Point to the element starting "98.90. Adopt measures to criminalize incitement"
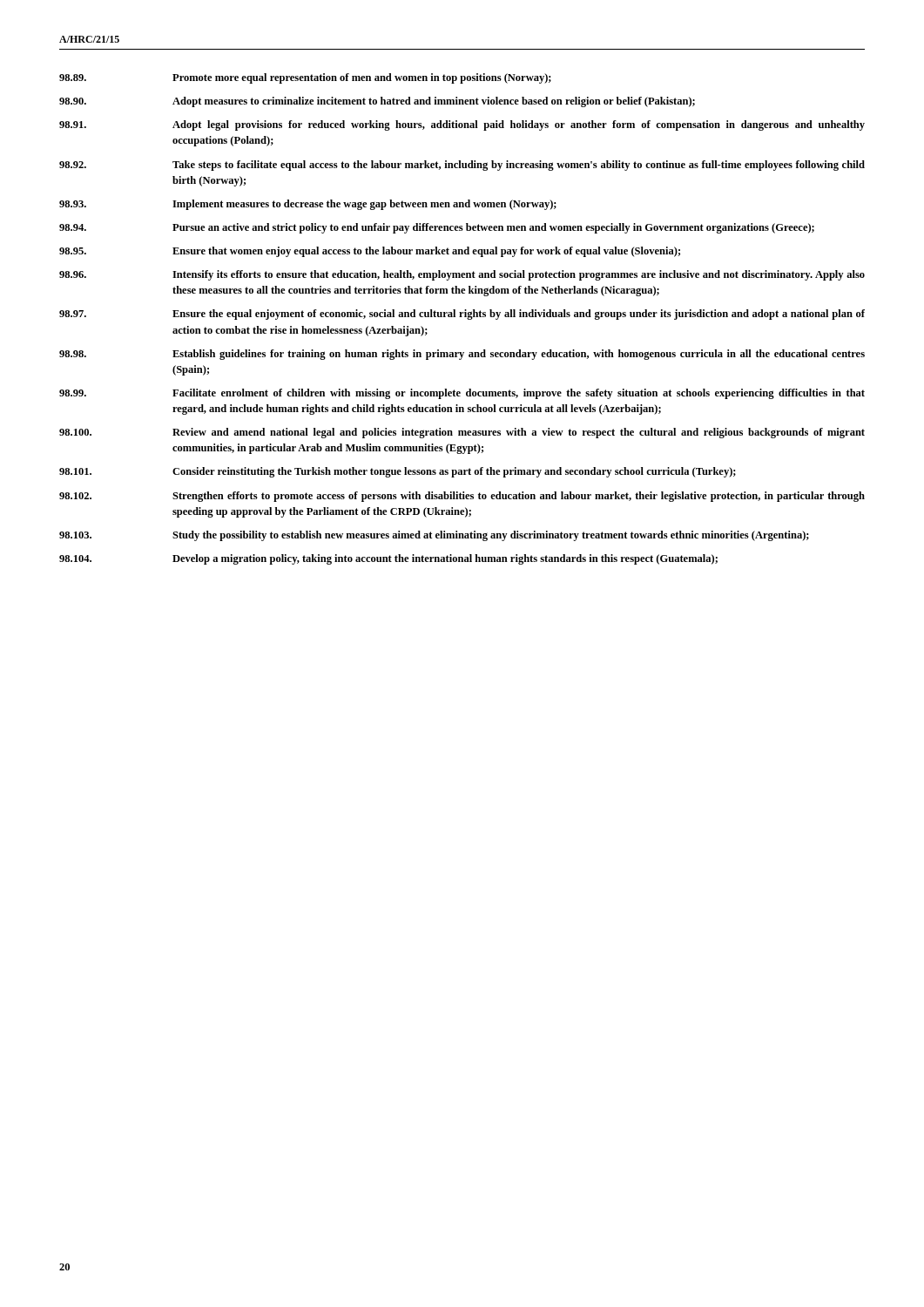This screenshot has height=1307, width=924. tap(462, 101)
